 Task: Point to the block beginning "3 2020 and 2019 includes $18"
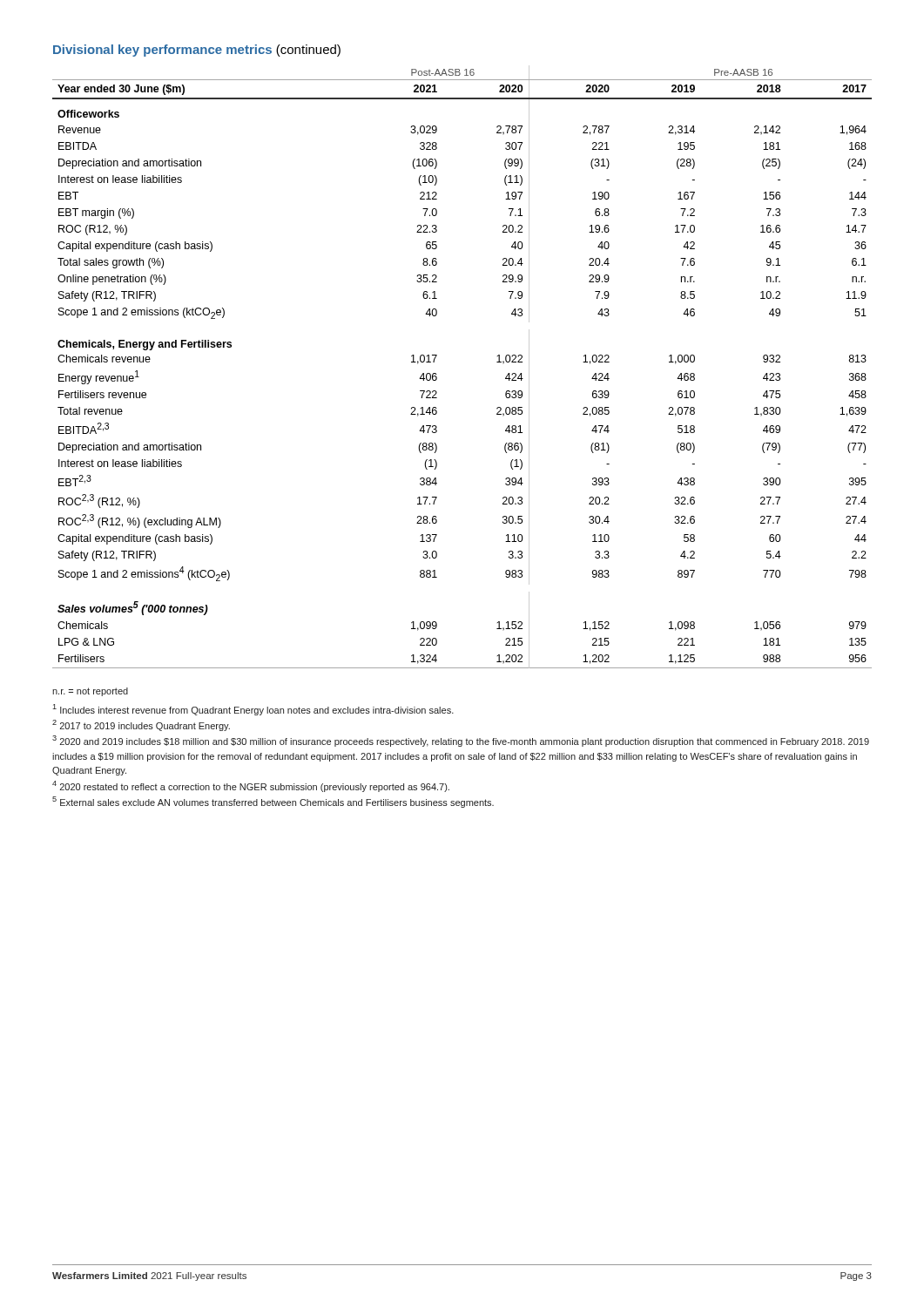coord(461,755)
